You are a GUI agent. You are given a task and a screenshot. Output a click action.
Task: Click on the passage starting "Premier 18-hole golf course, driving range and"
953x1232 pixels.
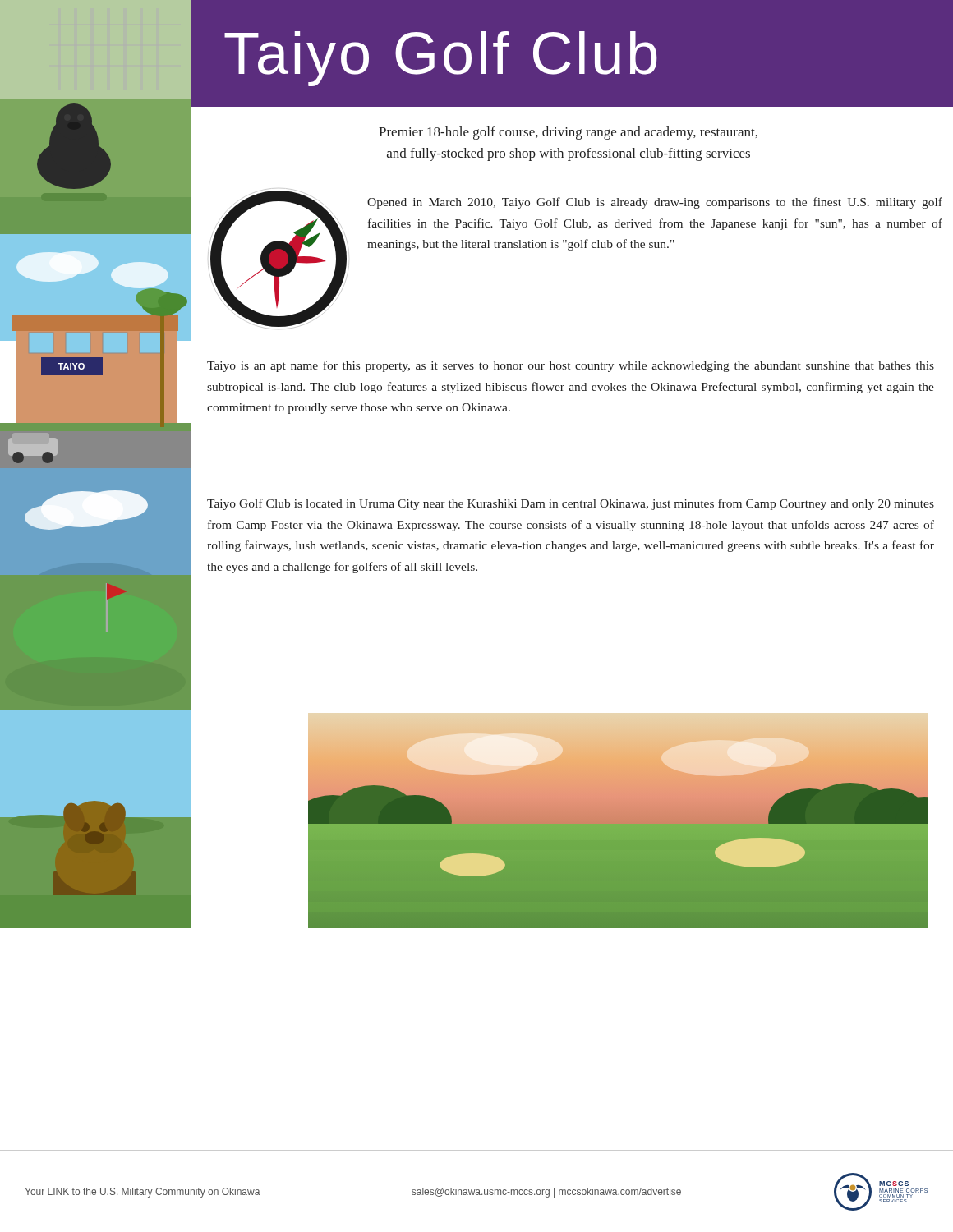[569, 143]
